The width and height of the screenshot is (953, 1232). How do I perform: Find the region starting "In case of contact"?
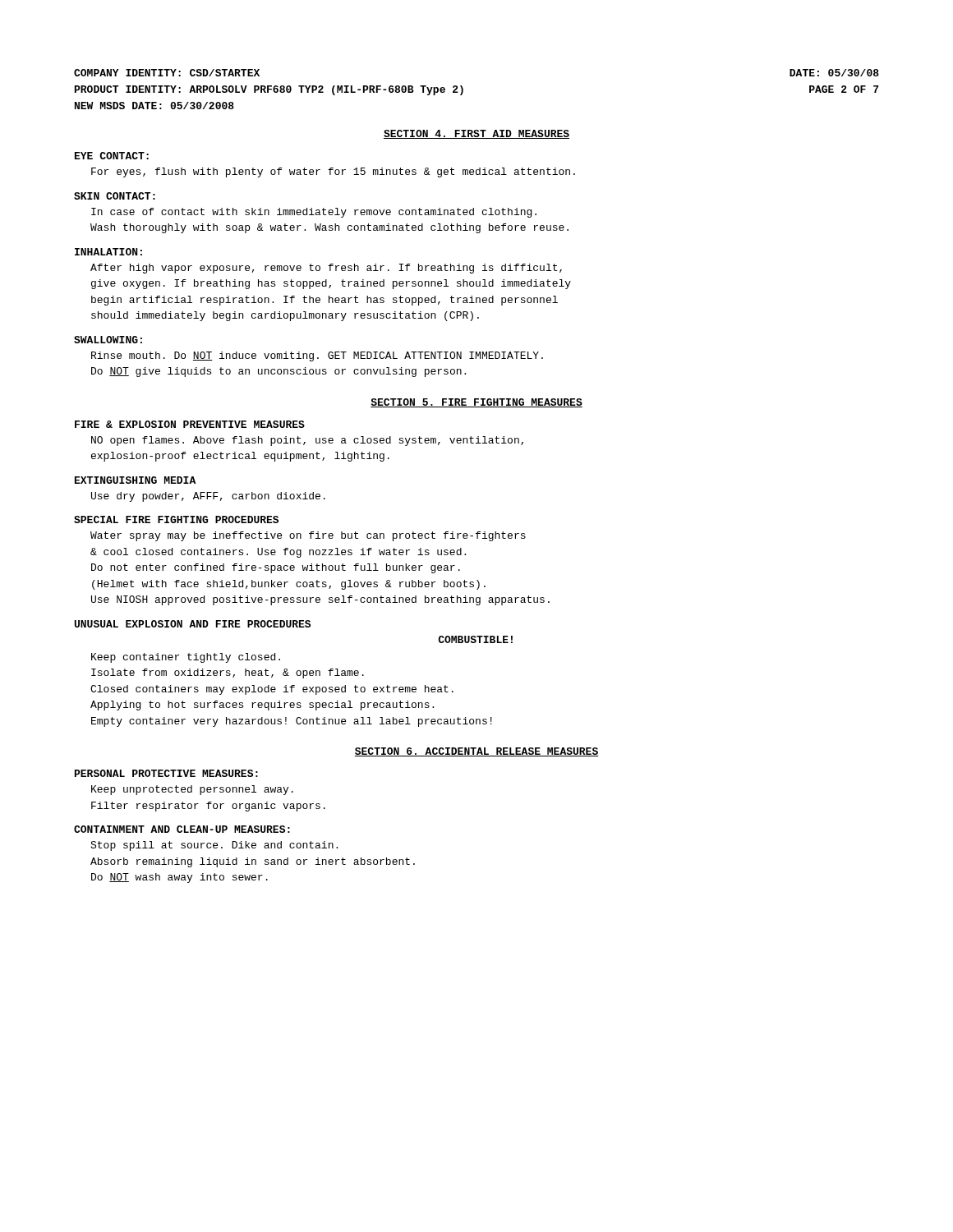point(331,220)
